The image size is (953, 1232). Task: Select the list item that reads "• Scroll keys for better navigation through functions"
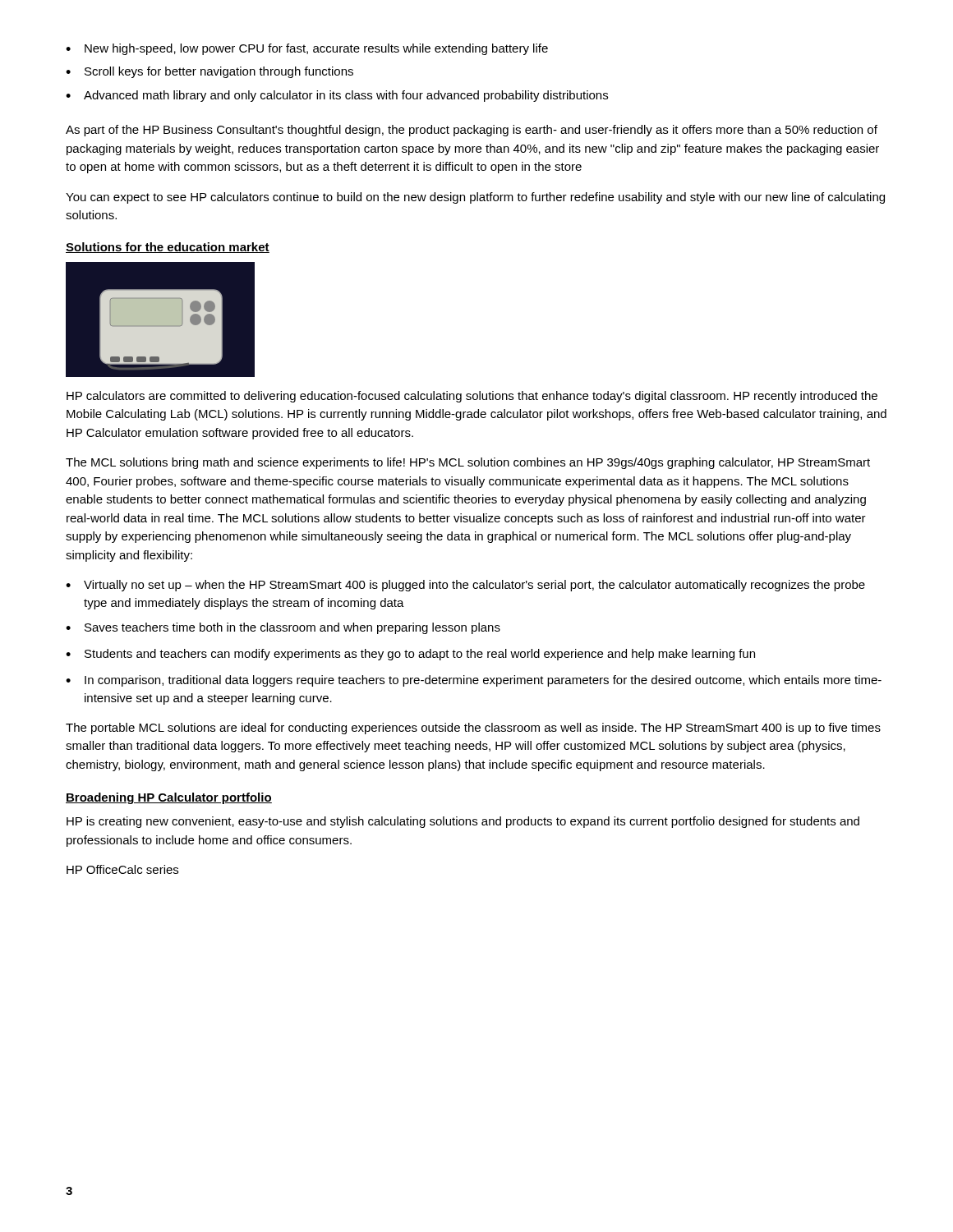click(209, 72)
